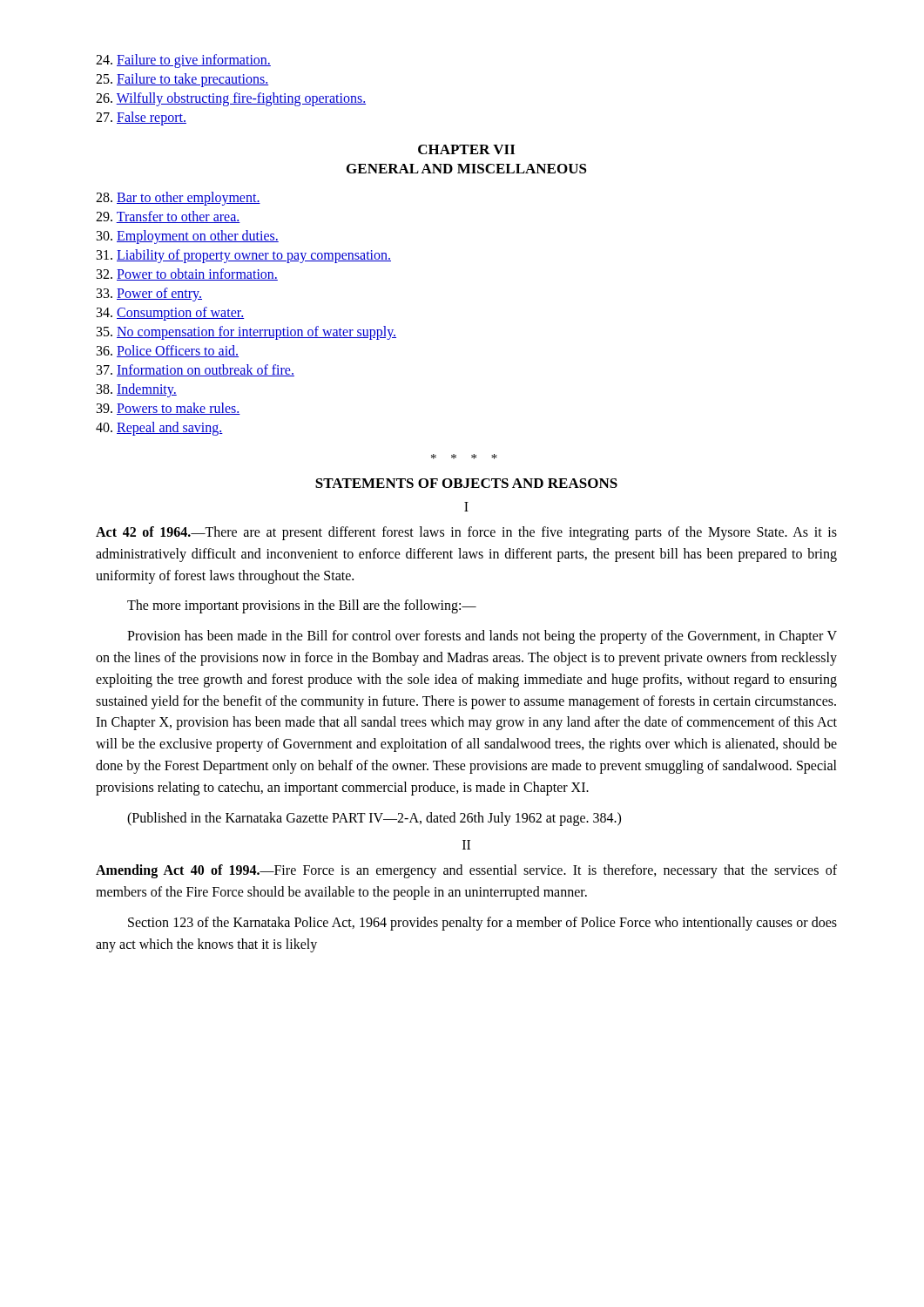Where does it say "38. Indemnity."?

click(136, 389)
